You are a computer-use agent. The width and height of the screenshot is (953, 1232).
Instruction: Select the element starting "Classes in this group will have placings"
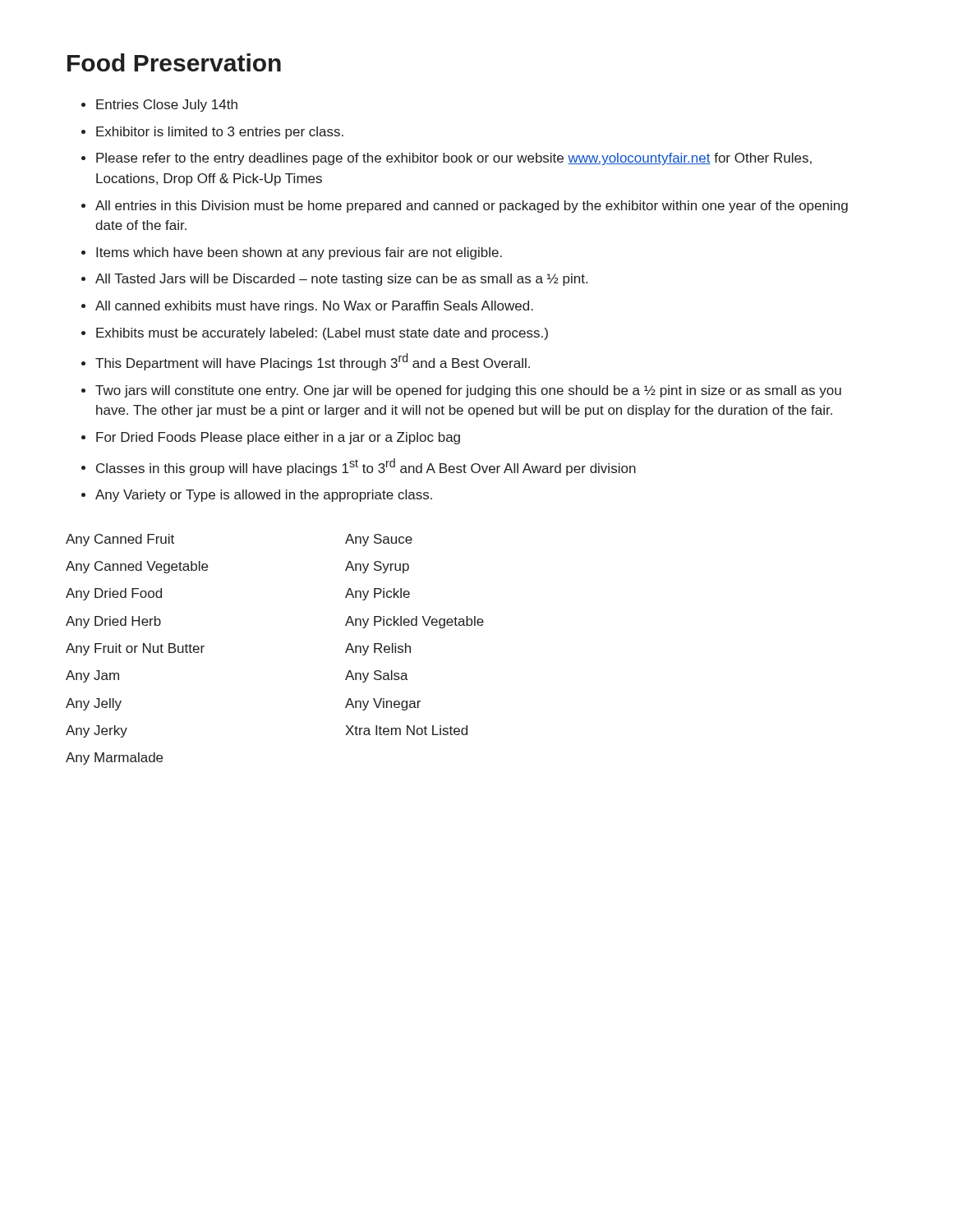click(x=366, y=466)
